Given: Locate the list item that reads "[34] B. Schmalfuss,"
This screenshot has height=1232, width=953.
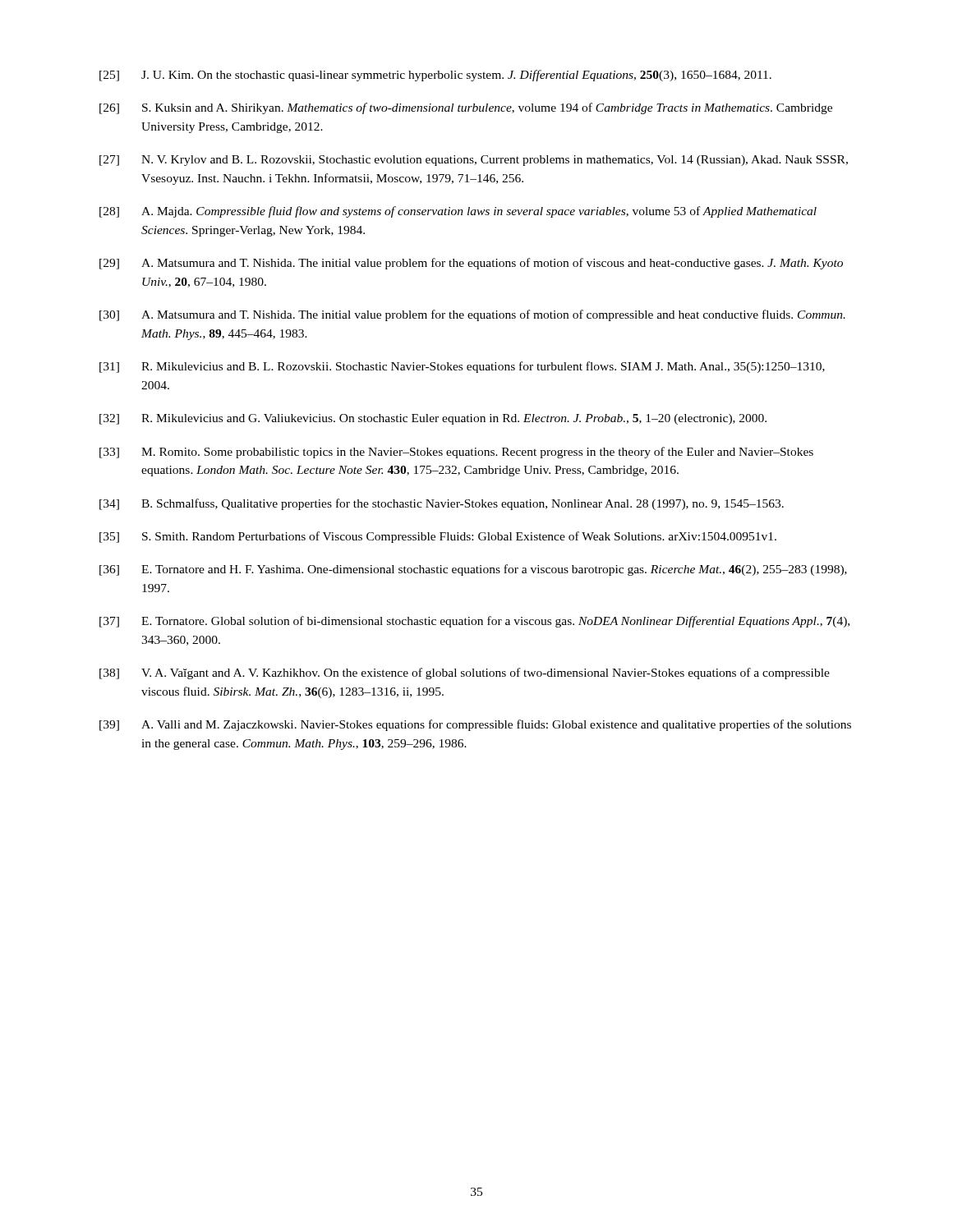Looking at the screenshot, I should 476,503.
